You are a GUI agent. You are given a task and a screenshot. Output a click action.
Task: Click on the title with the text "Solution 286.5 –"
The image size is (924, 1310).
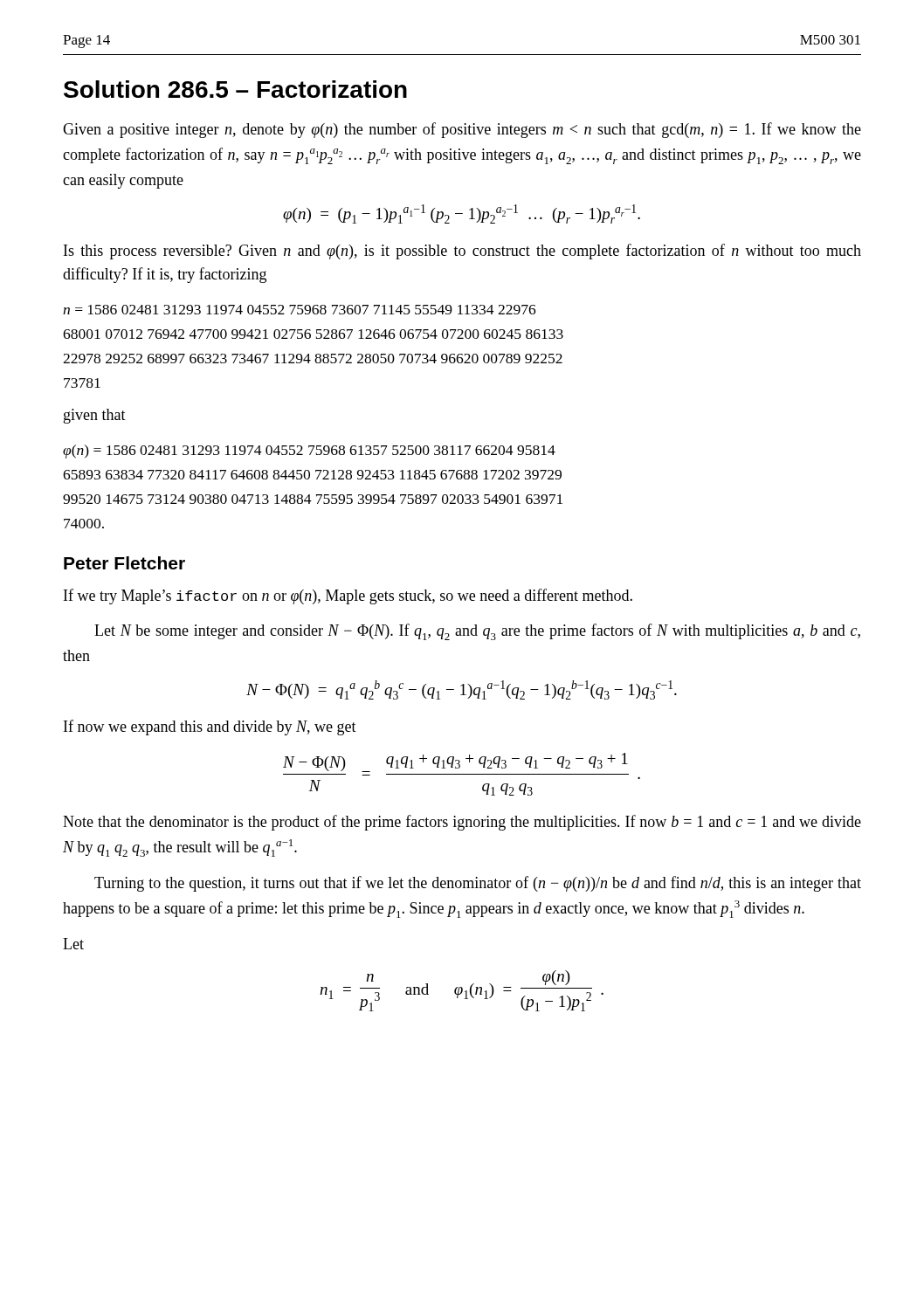pyautogui.click(x=235, y=89)
